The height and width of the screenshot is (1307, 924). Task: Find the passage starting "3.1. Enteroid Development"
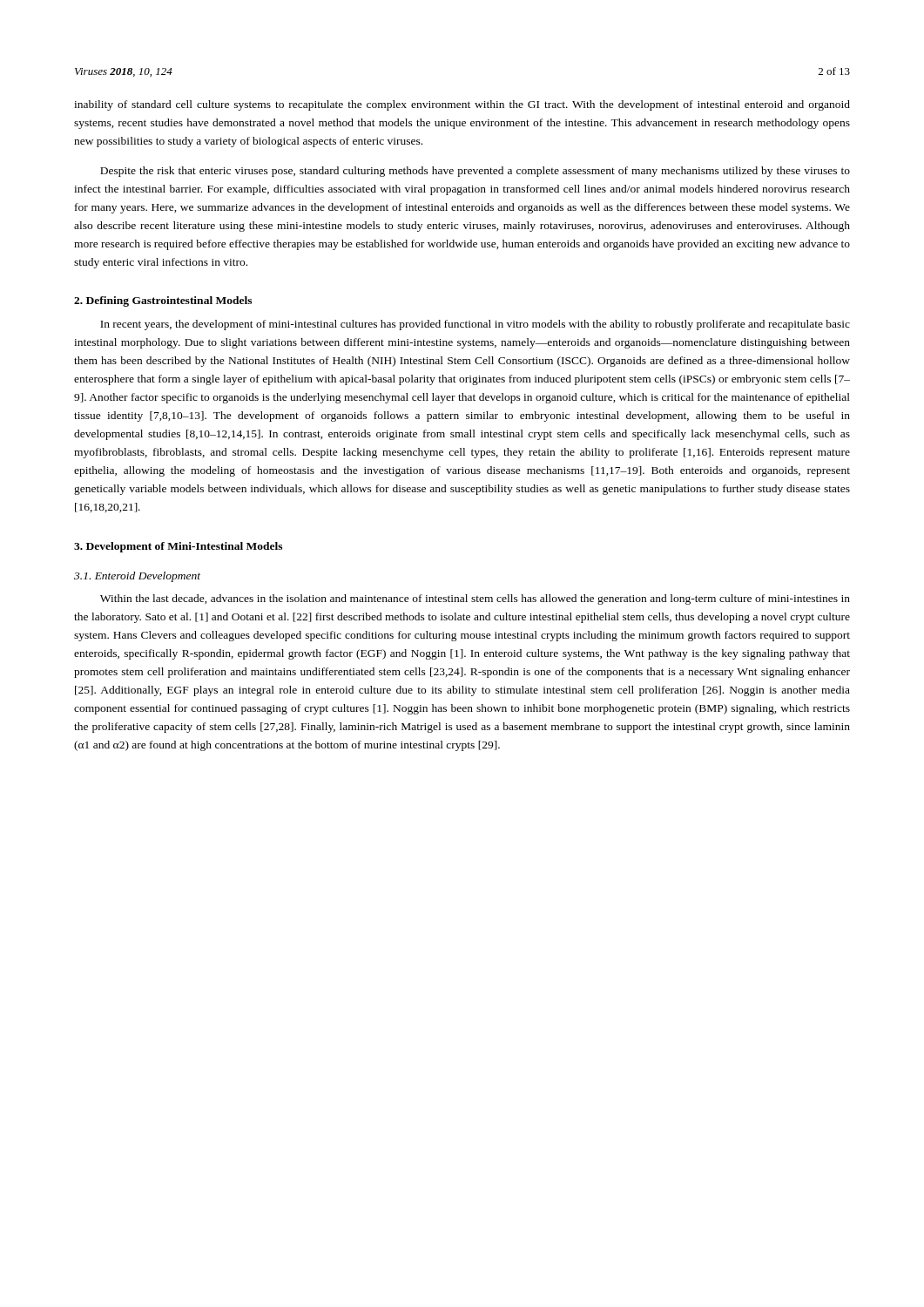point(137,576)
